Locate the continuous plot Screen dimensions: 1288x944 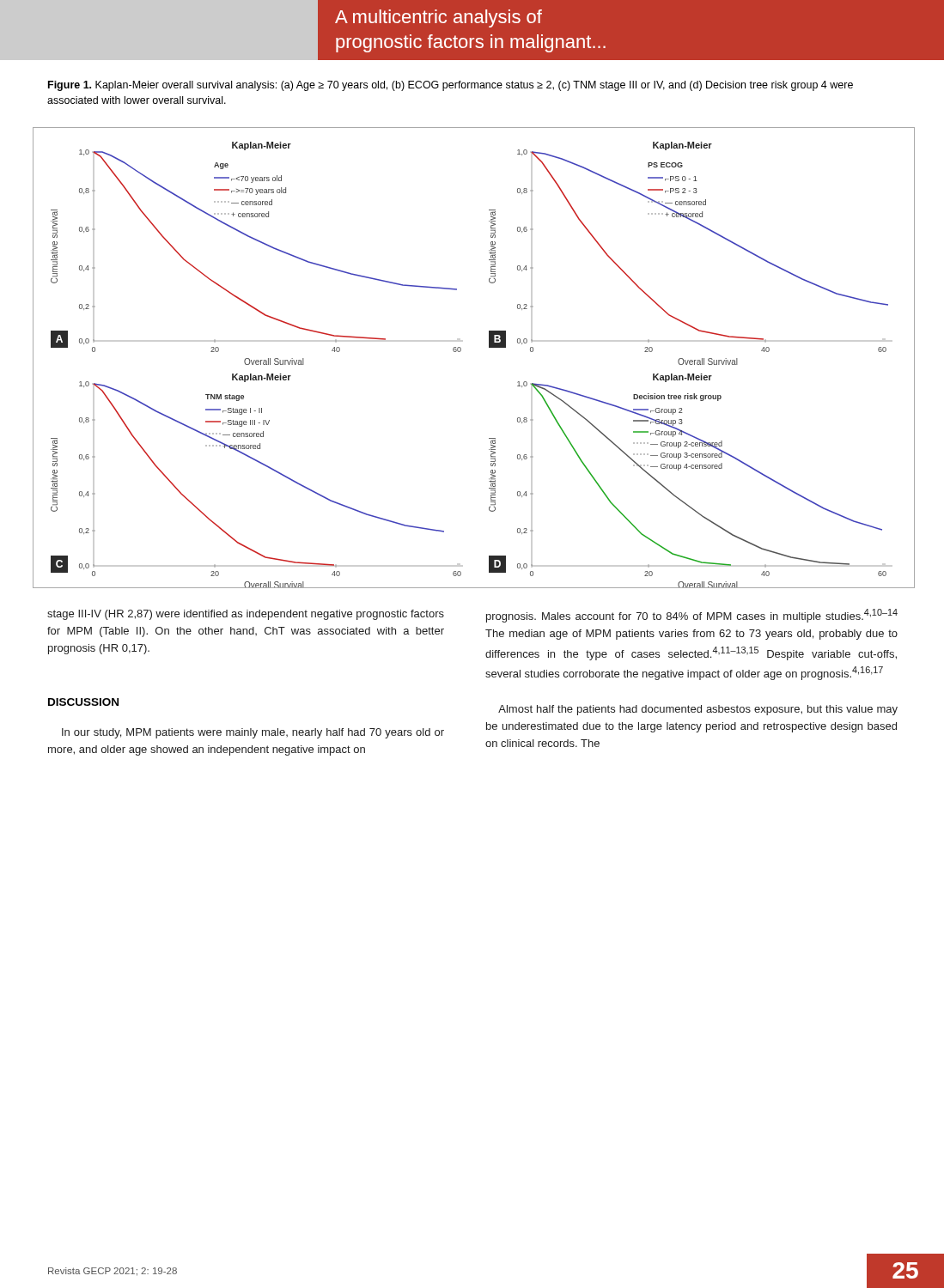[x=474, y=358]
